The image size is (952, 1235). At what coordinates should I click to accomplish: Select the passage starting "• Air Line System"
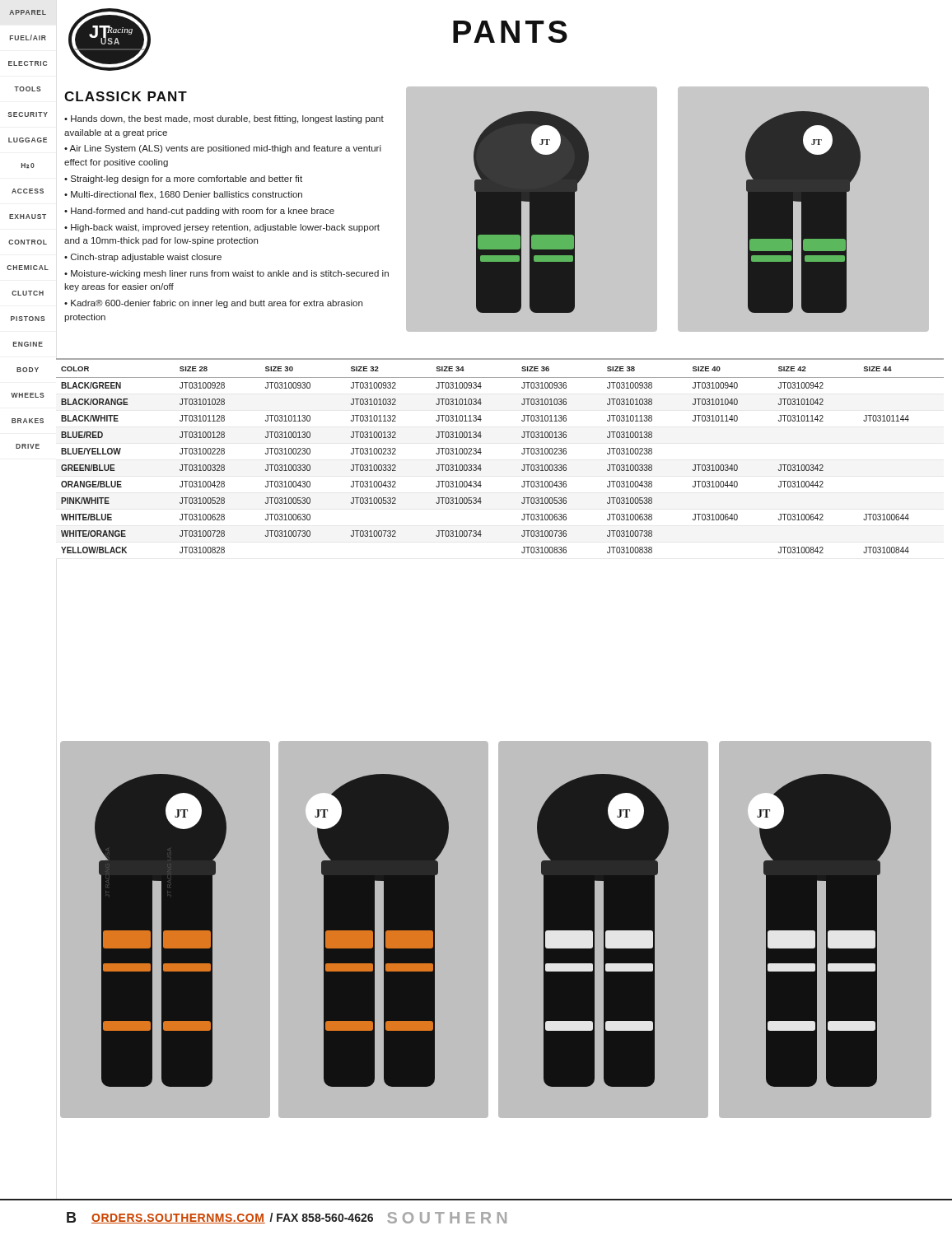tap(223, 155)
